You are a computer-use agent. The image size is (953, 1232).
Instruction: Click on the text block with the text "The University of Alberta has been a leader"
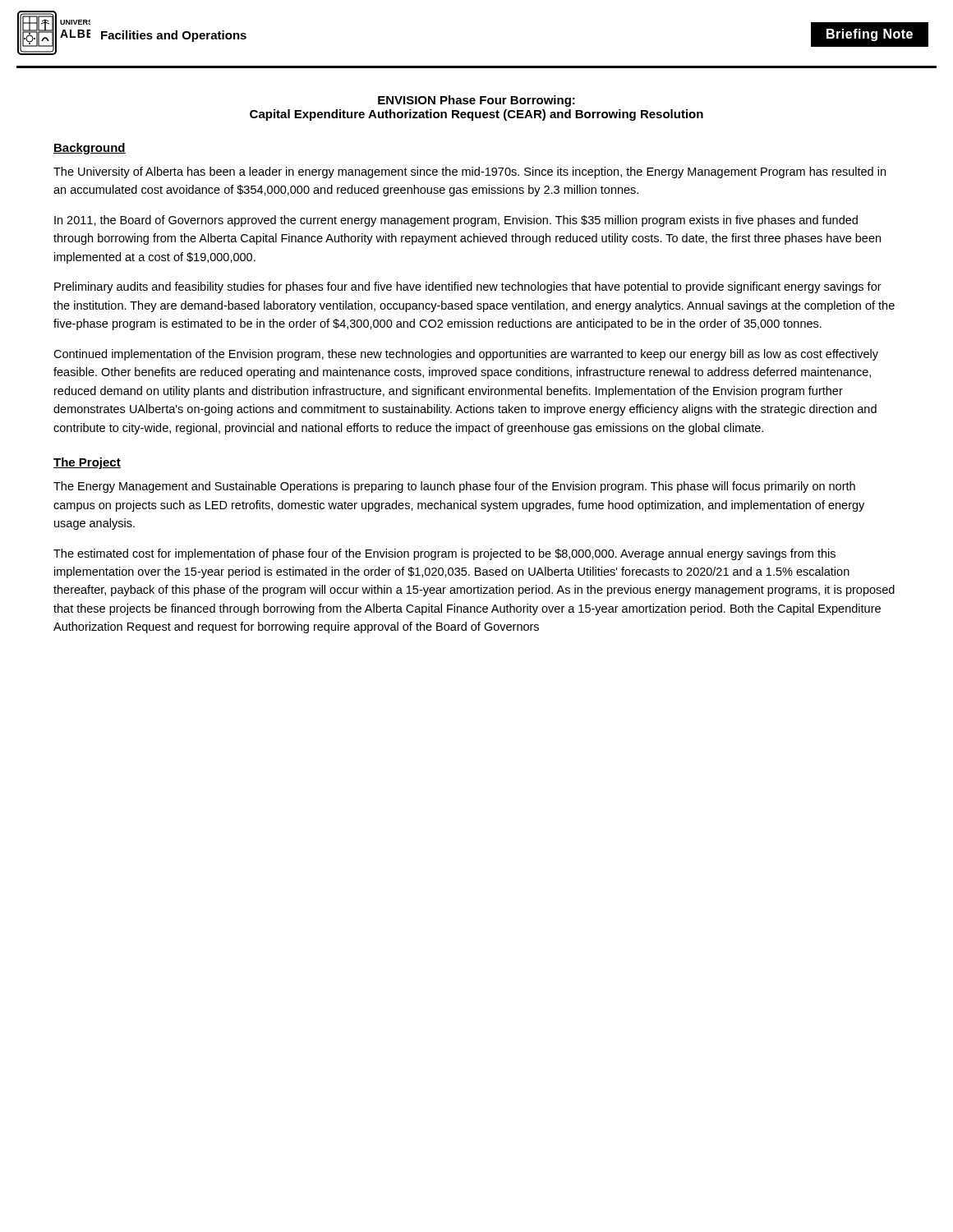pyautogui.click(x=470, y=181)
